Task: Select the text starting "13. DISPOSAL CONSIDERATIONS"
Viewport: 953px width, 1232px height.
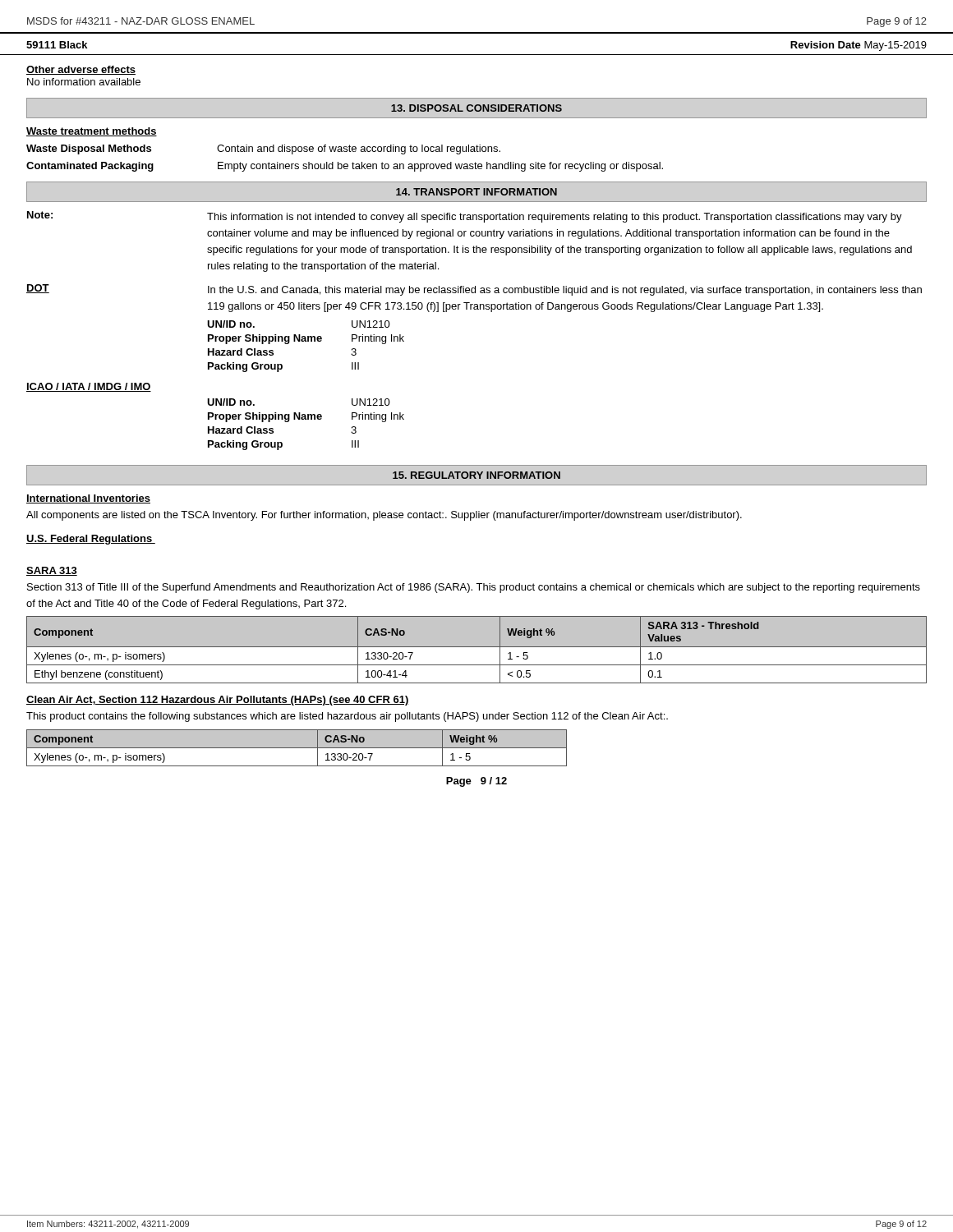Action: (x=476, y=108)
